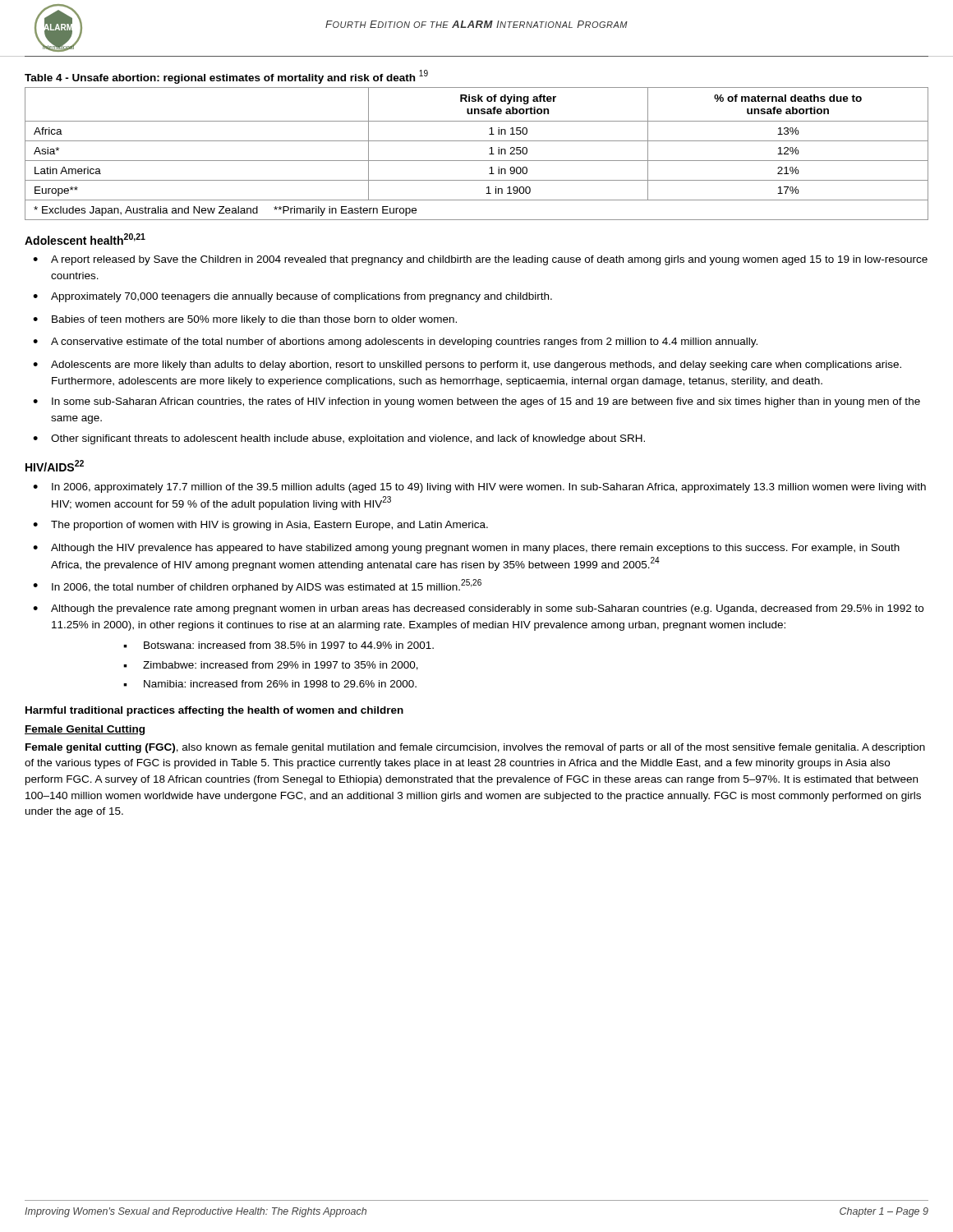Find the logo
Viewport: 953px width, 1232px height.
point(62,28)
